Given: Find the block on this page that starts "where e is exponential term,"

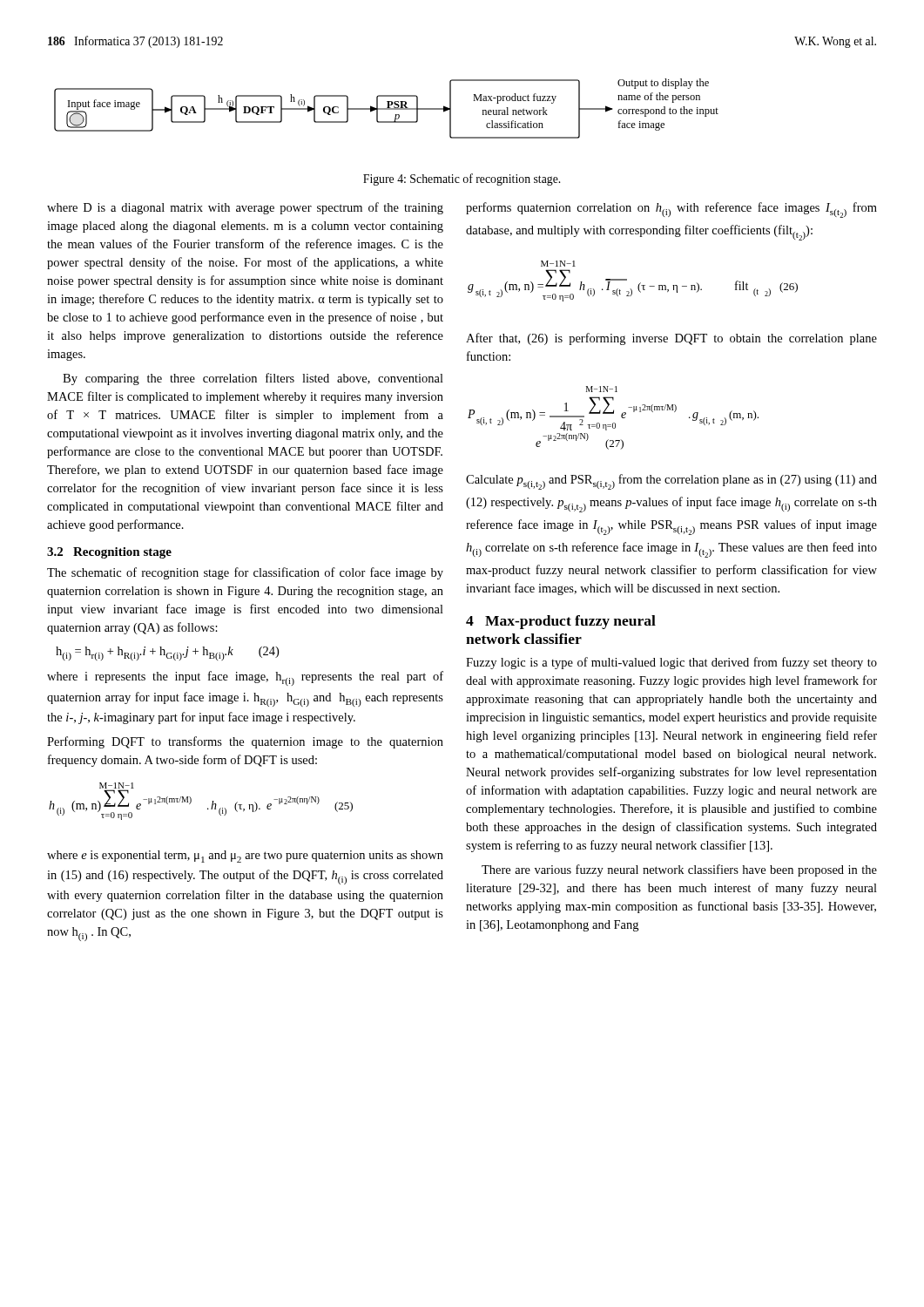Looking at the screenshot, I should [x=245, y=895].
